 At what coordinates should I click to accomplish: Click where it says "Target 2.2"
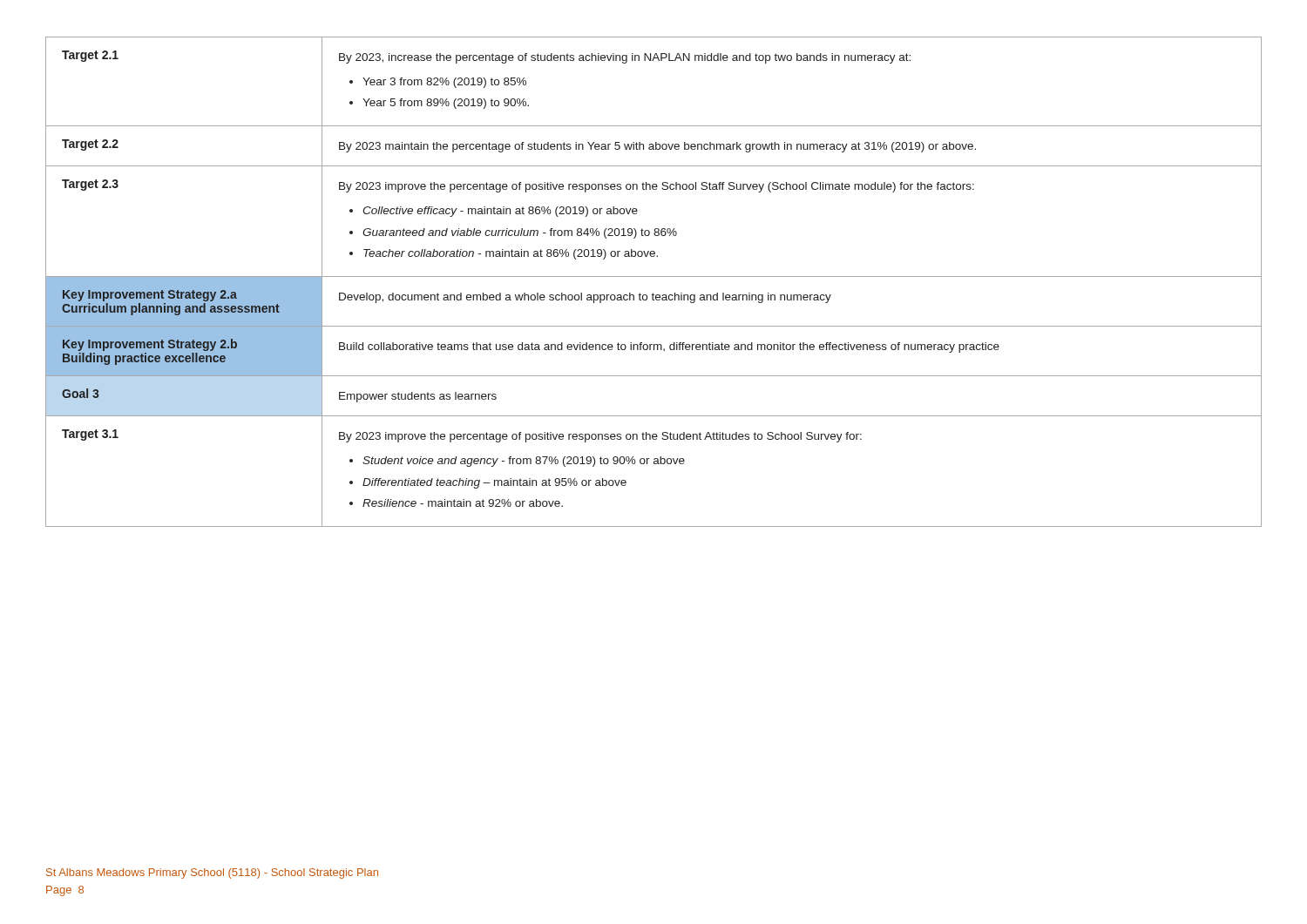click(x=90, y=143)
